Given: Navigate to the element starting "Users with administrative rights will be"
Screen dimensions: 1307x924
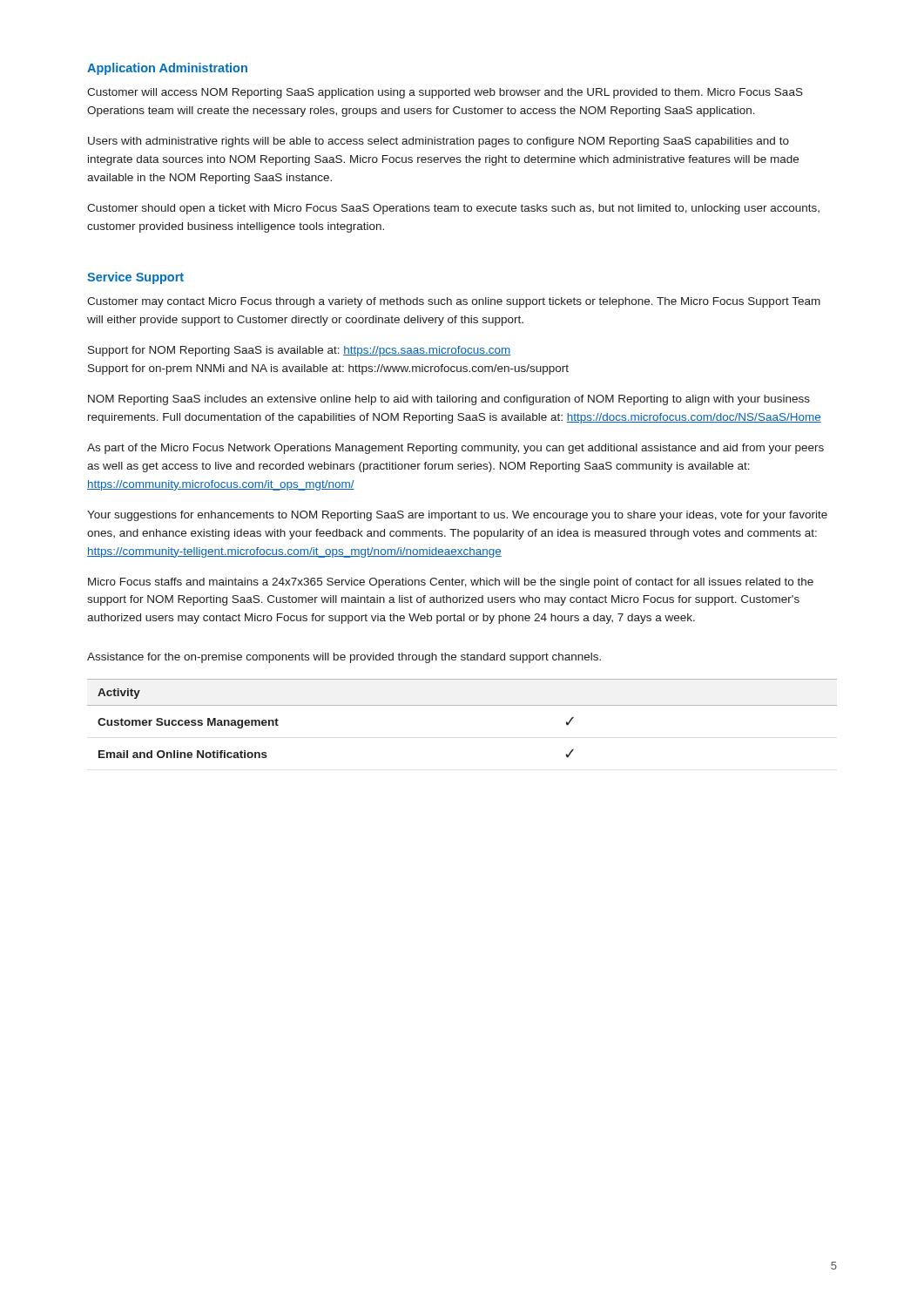Looking at the screenshot, I should pos(443,159).
